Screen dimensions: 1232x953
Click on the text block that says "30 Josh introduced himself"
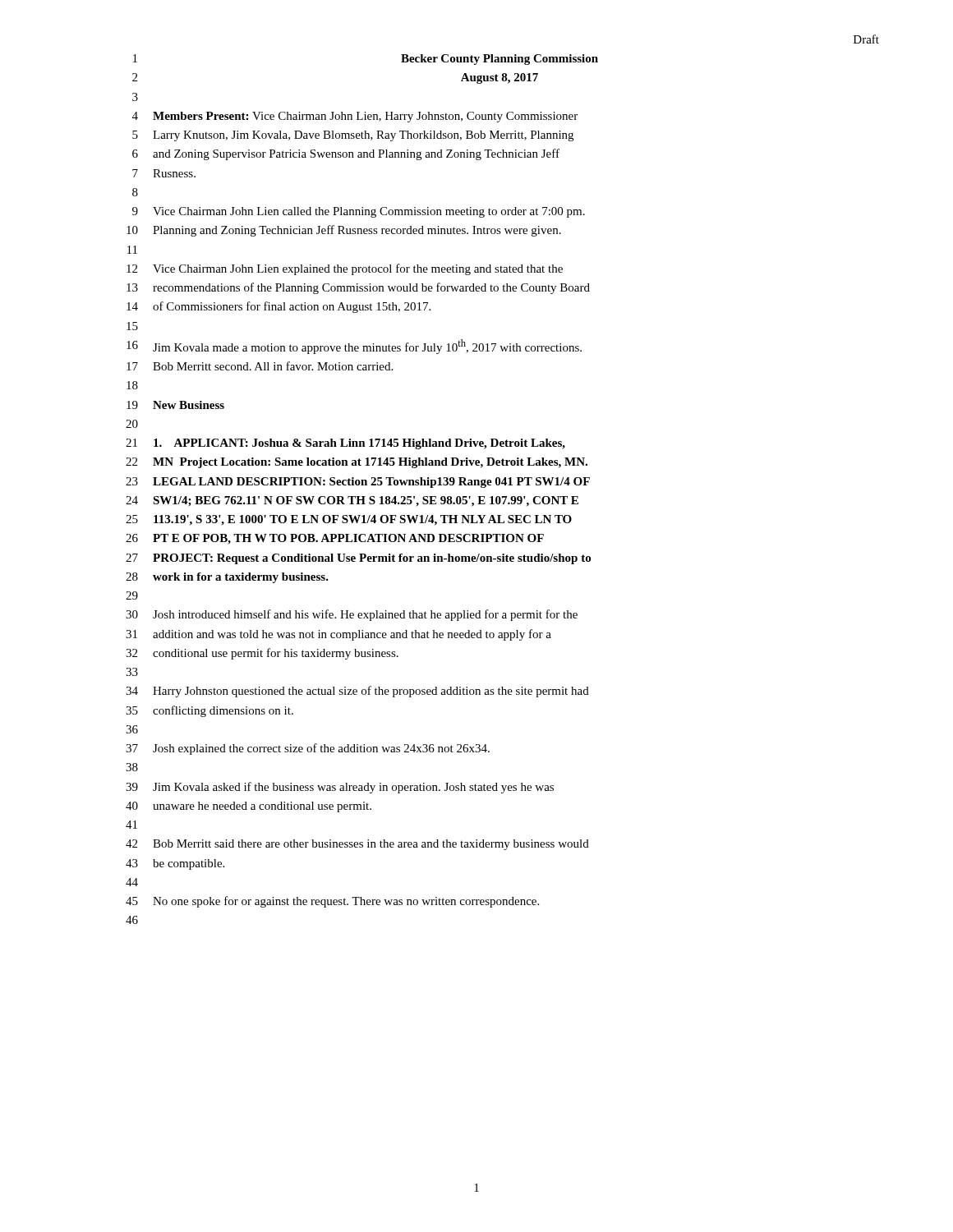(x=476, y=644)
